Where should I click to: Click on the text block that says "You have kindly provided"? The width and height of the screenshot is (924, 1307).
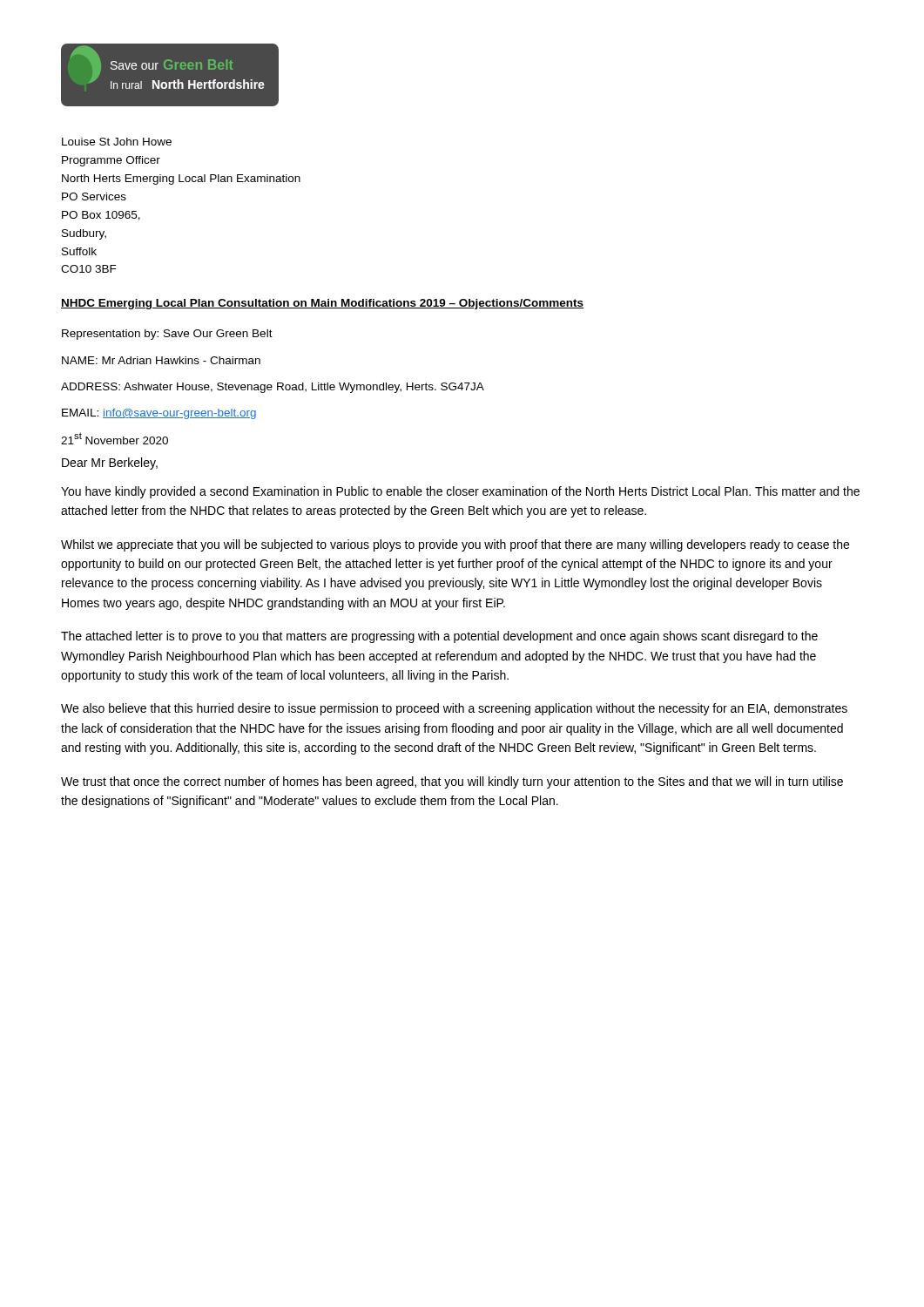click(460, 501)
